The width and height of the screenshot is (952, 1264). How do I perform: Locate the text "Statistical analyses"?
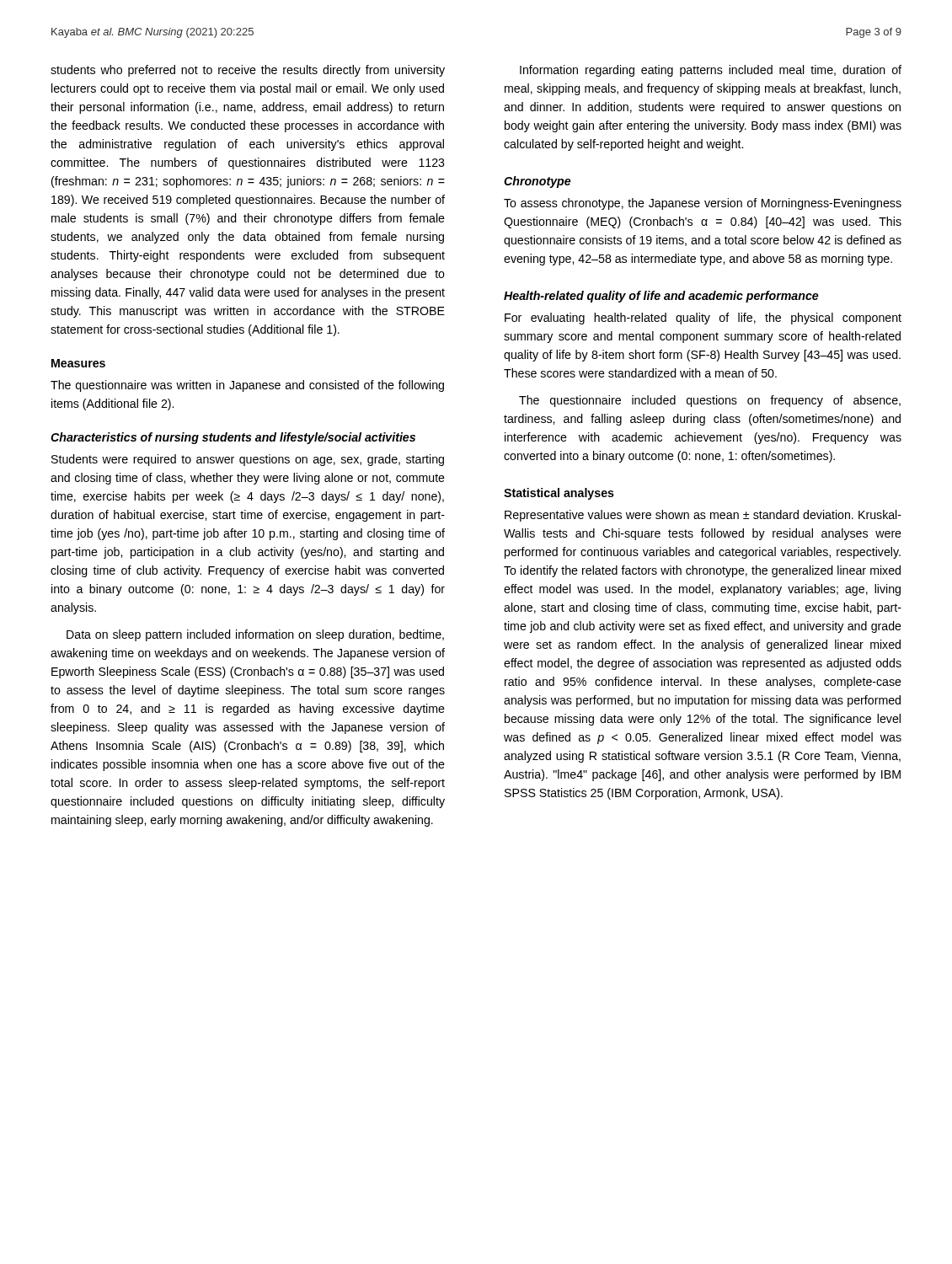point(559,493)
